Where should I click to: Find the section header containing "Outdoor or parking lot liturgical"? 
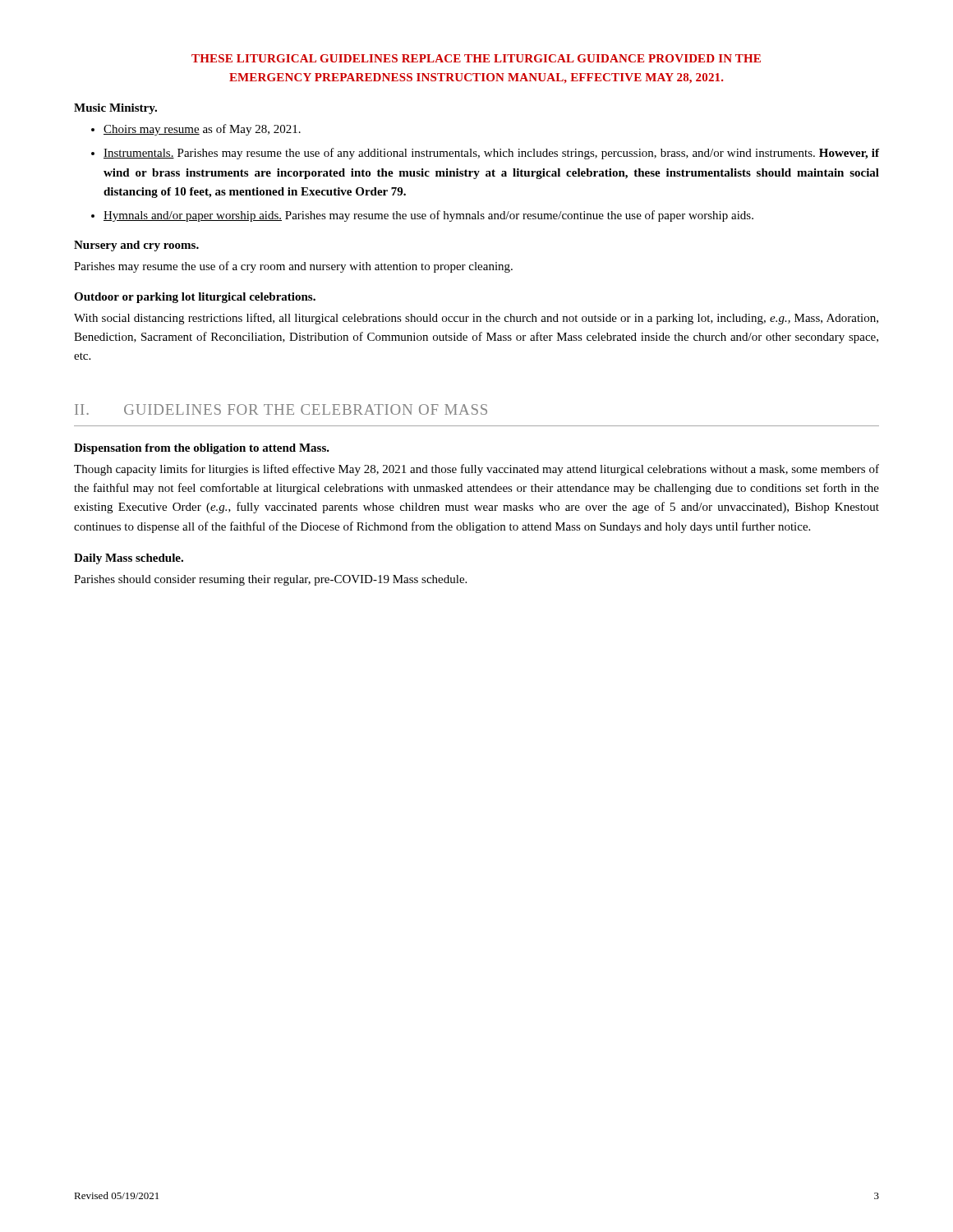tap(195, 296)
